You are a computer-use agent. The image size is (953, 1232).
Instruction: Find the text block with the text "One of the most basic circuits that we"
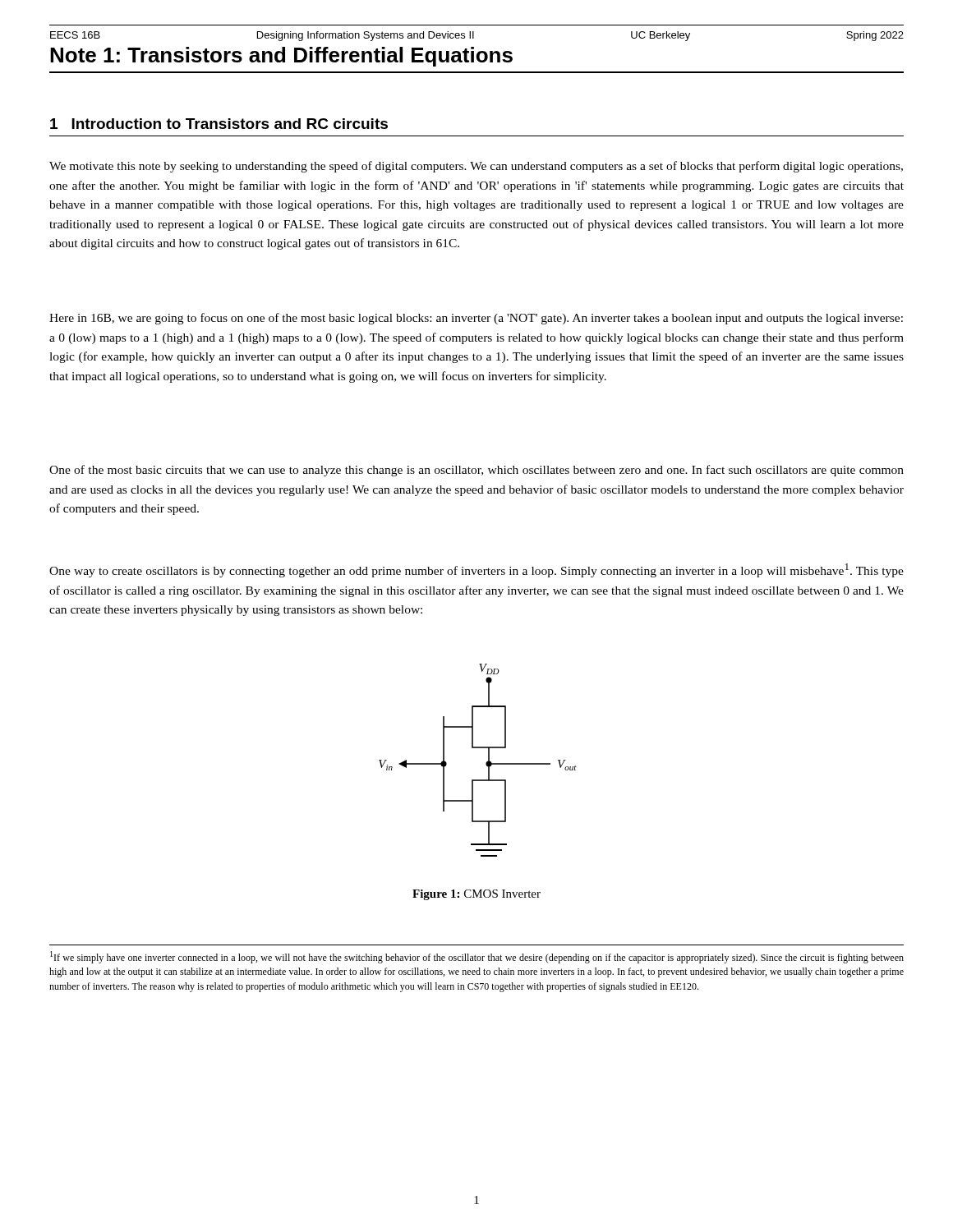point(476,489)
